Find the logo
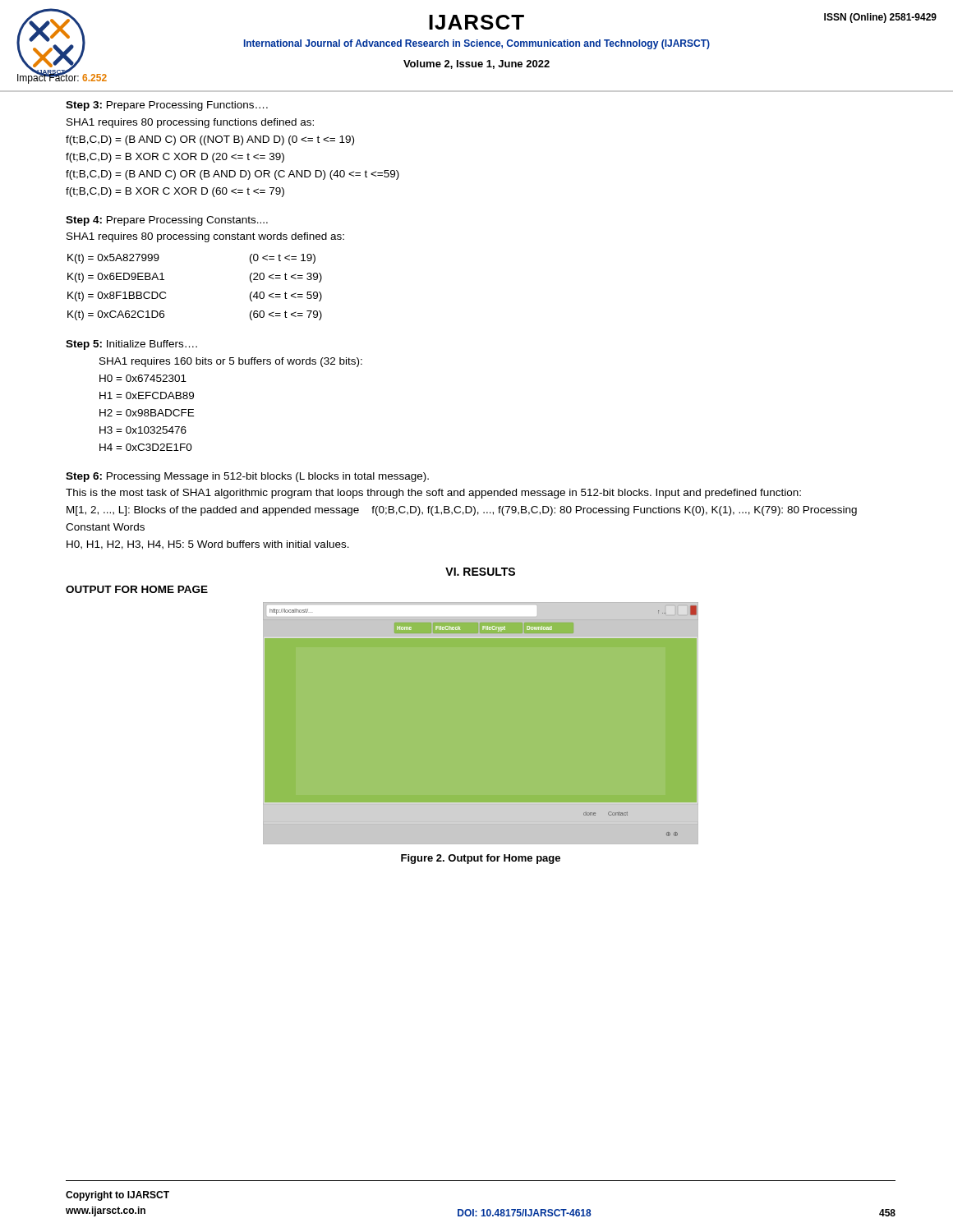 coord(53,45)
